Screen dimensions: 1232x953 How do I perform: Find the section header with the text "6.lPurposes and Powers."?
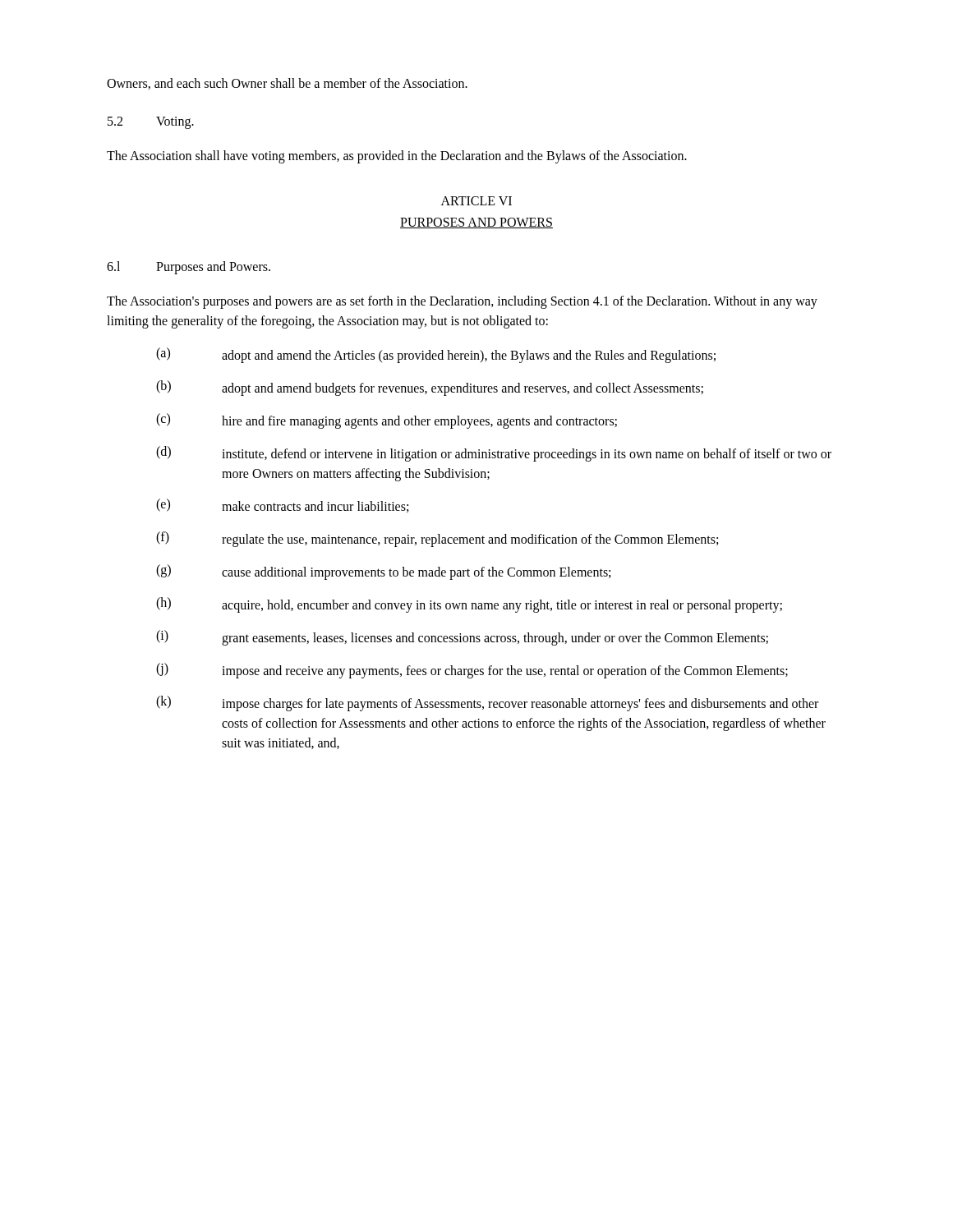tap(189, 267)
